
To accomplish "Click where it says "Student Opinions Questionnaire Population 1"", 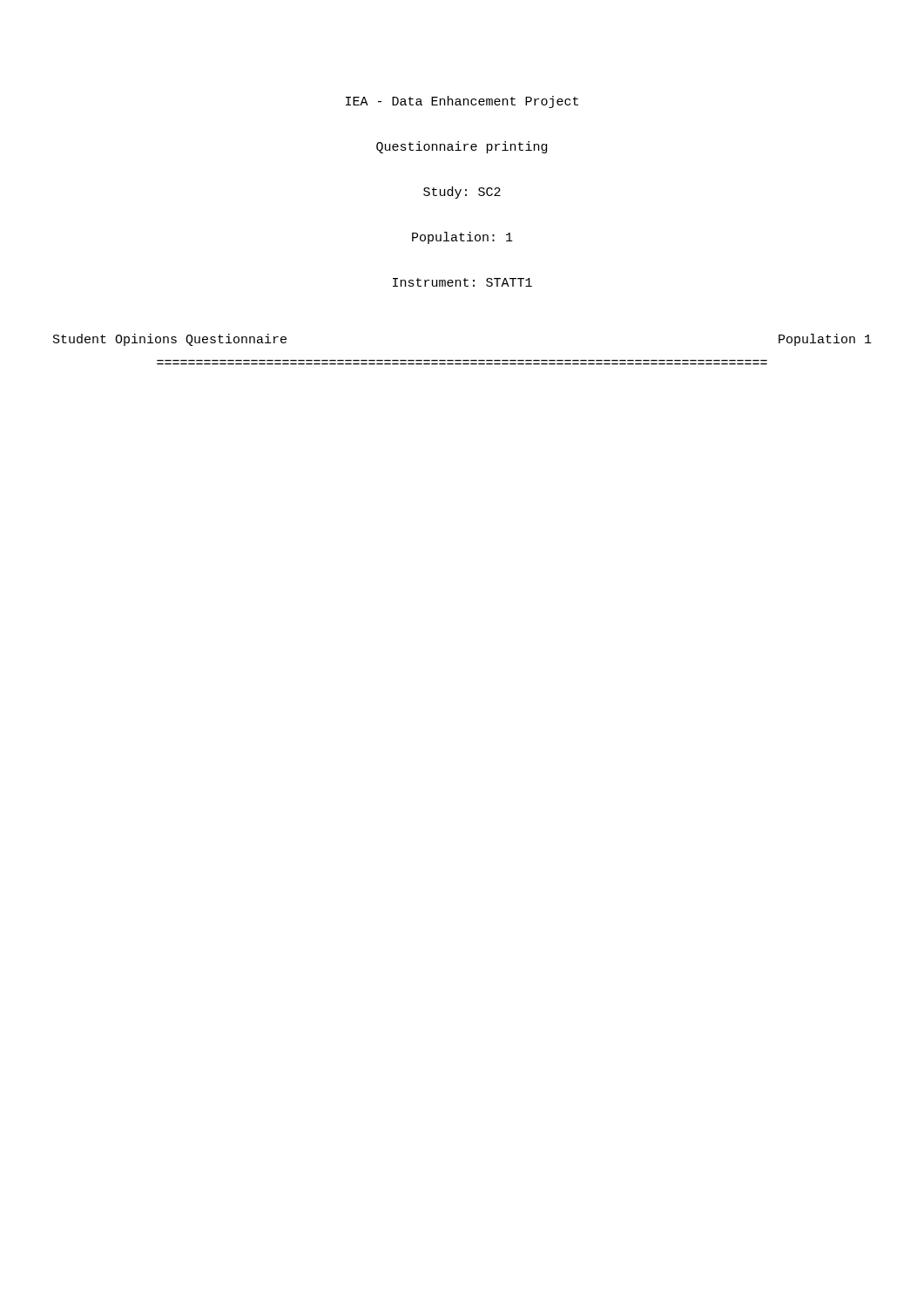I will [164, 339].
